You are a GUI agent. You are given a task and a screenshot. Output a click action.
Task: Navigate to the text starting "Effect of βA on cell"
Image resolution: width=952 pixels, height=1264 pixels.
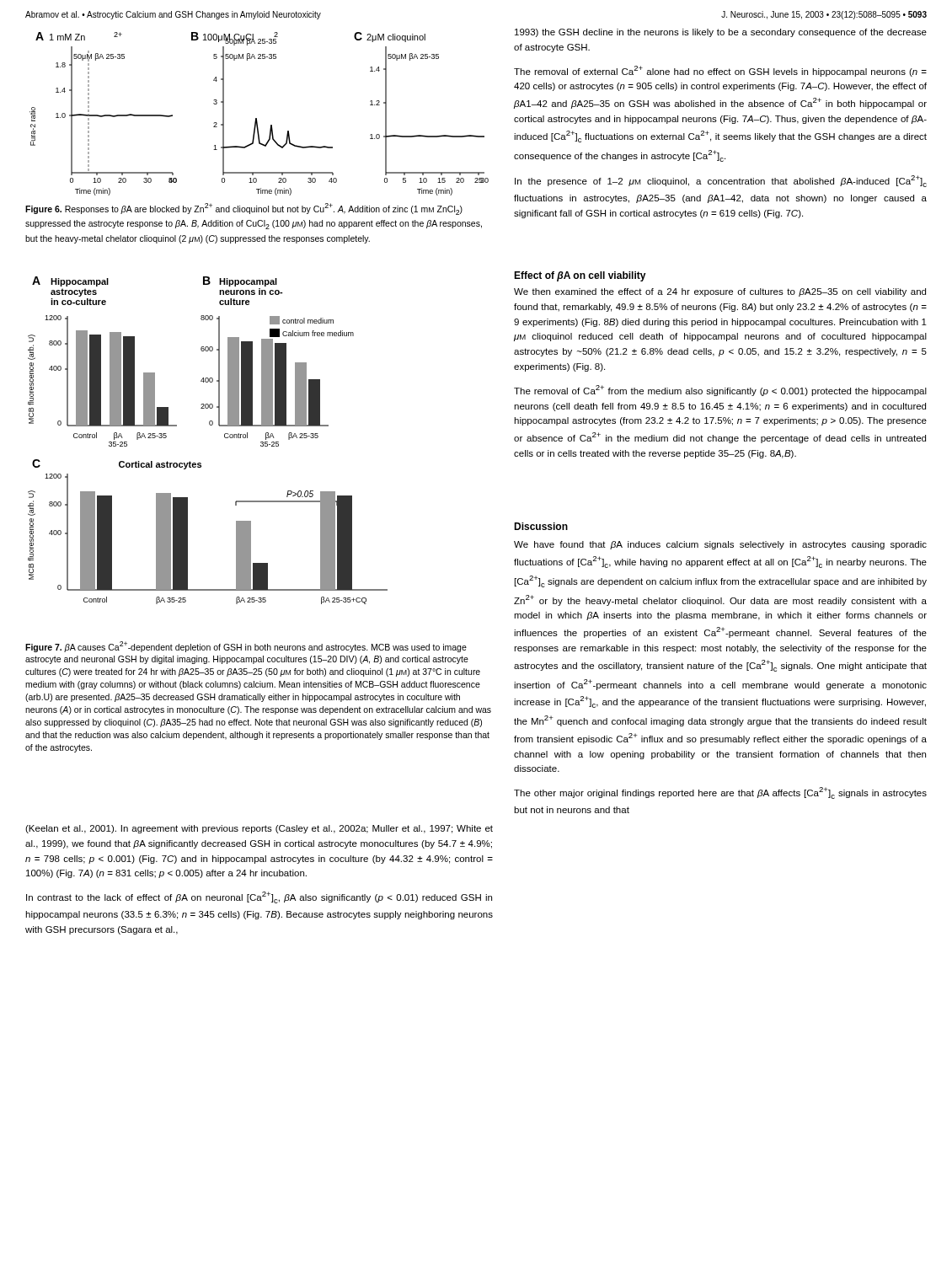coord(580,276)
